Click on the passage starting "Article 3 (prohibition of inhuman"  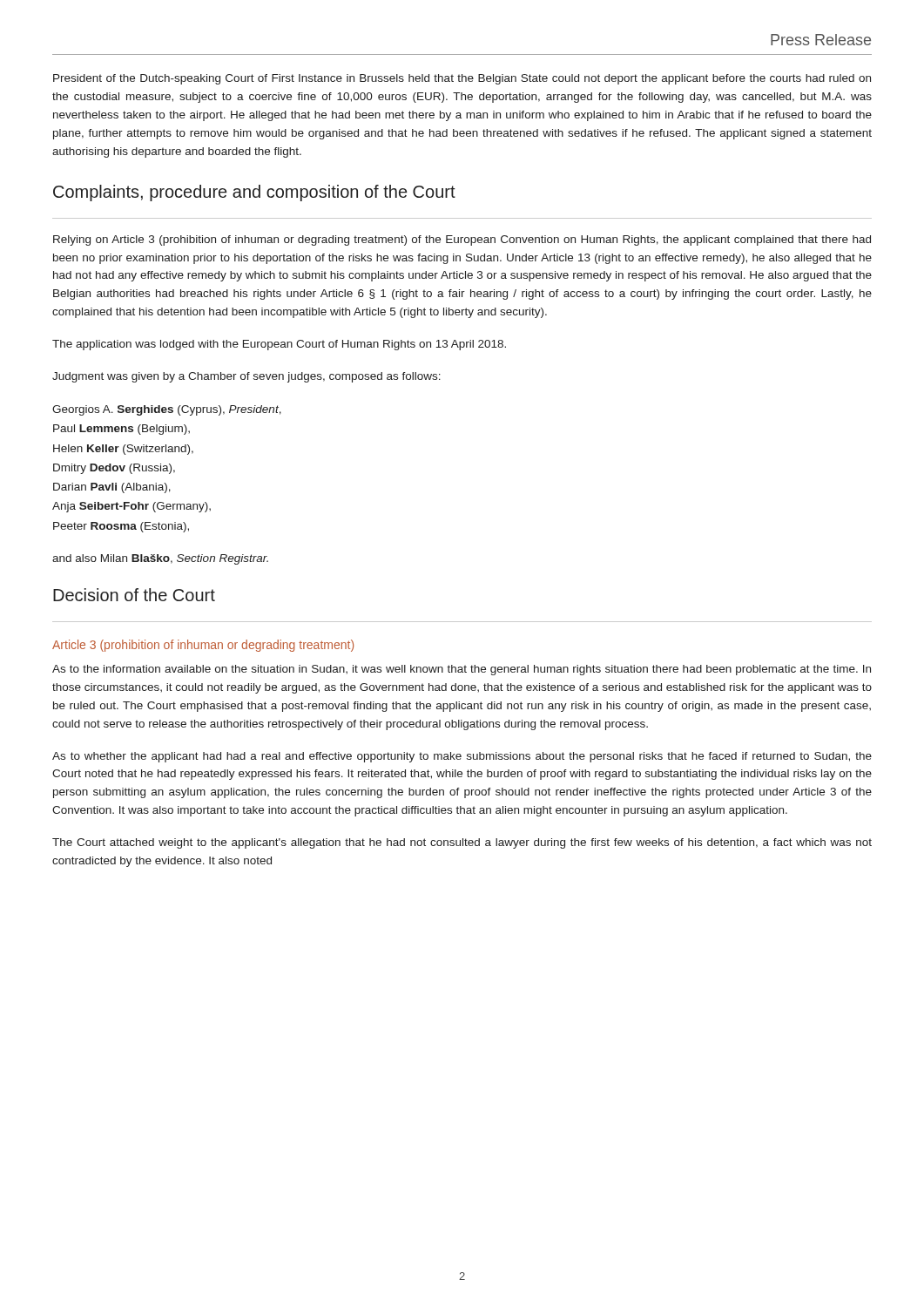tap(203, 645)
